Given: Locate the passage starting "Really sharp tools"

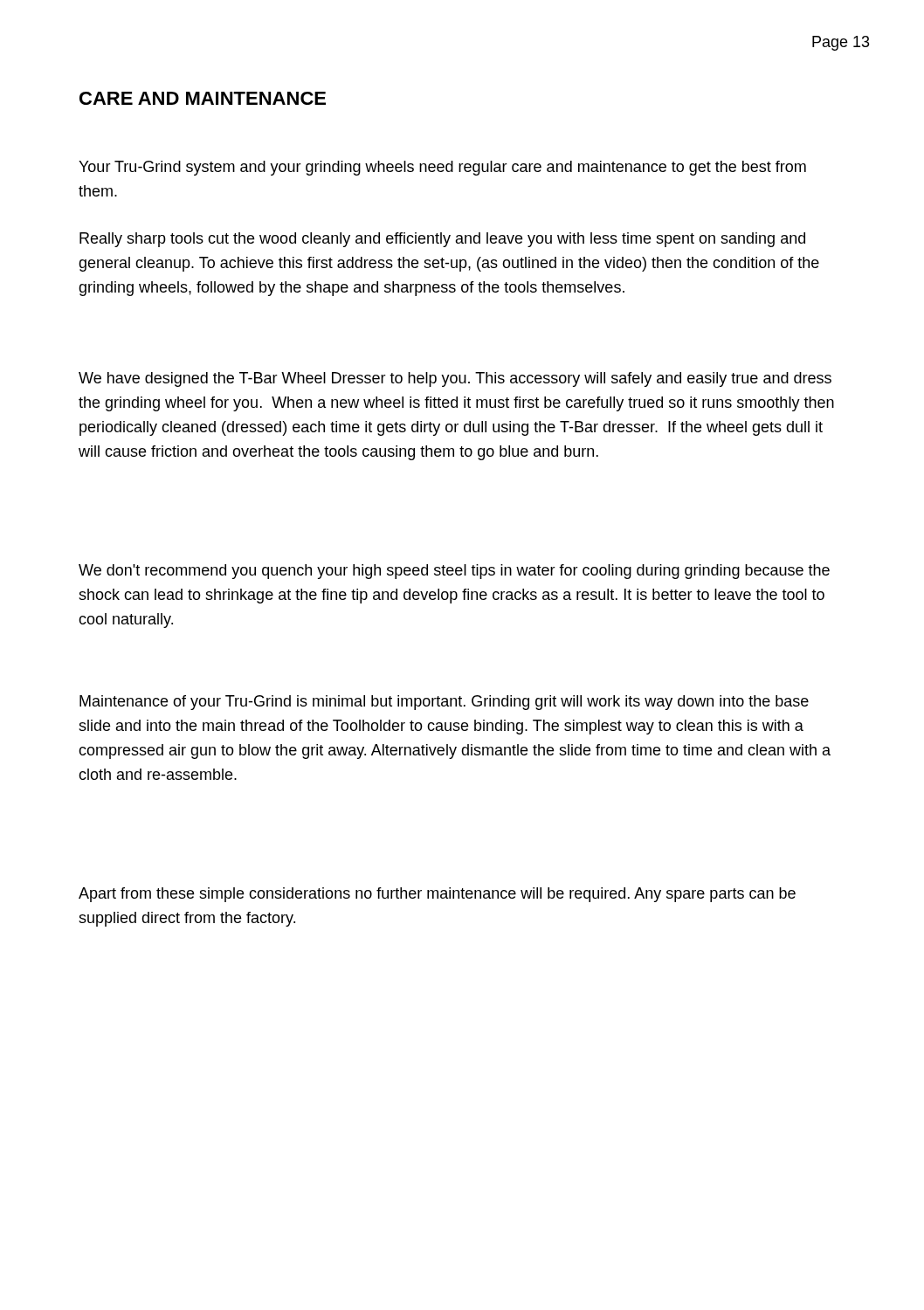Looking at the screenshot, I should pos(449,263).
